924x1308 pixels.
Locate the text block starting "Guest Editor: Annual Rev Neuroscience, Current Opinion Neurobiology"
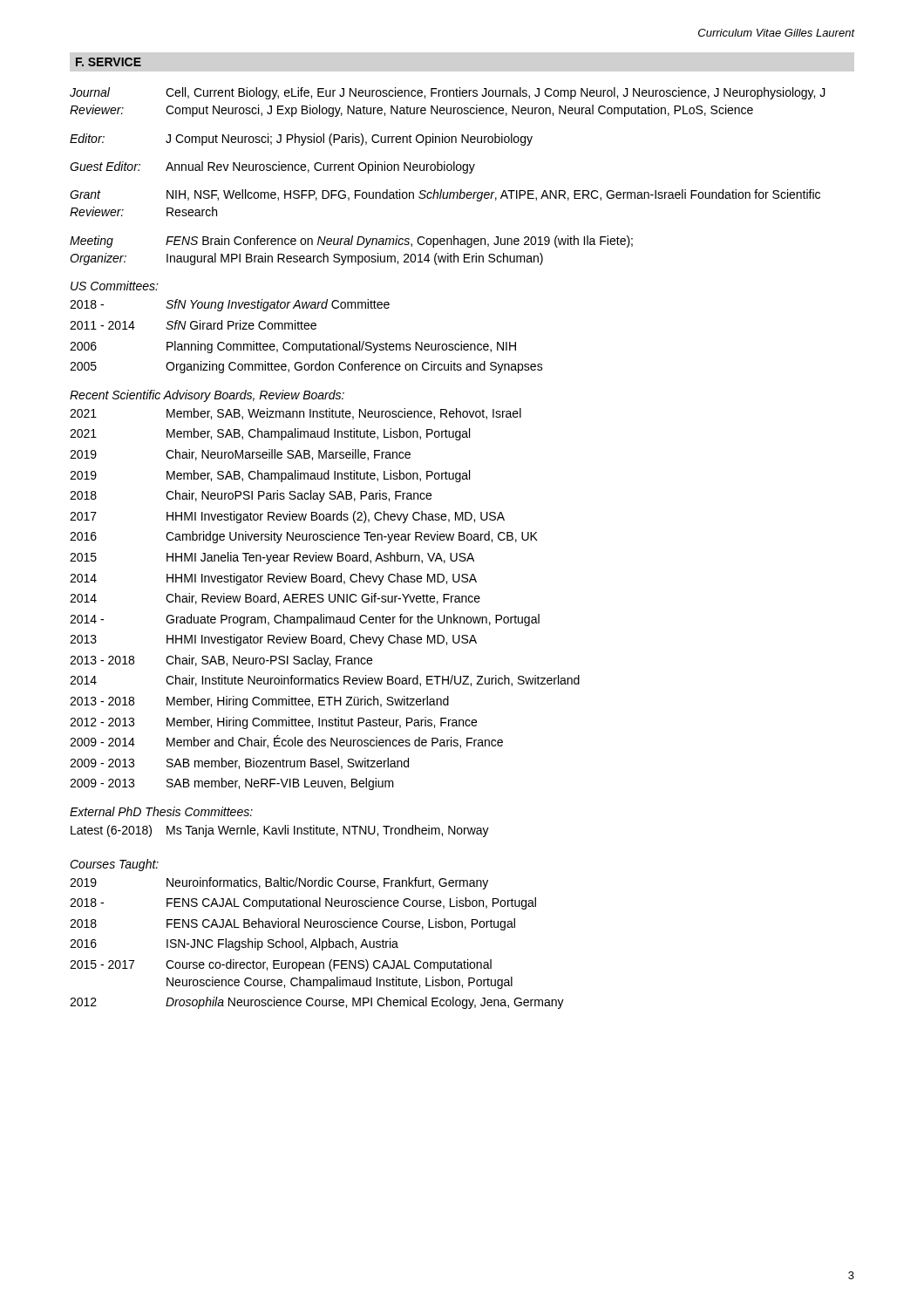(462, 167)
